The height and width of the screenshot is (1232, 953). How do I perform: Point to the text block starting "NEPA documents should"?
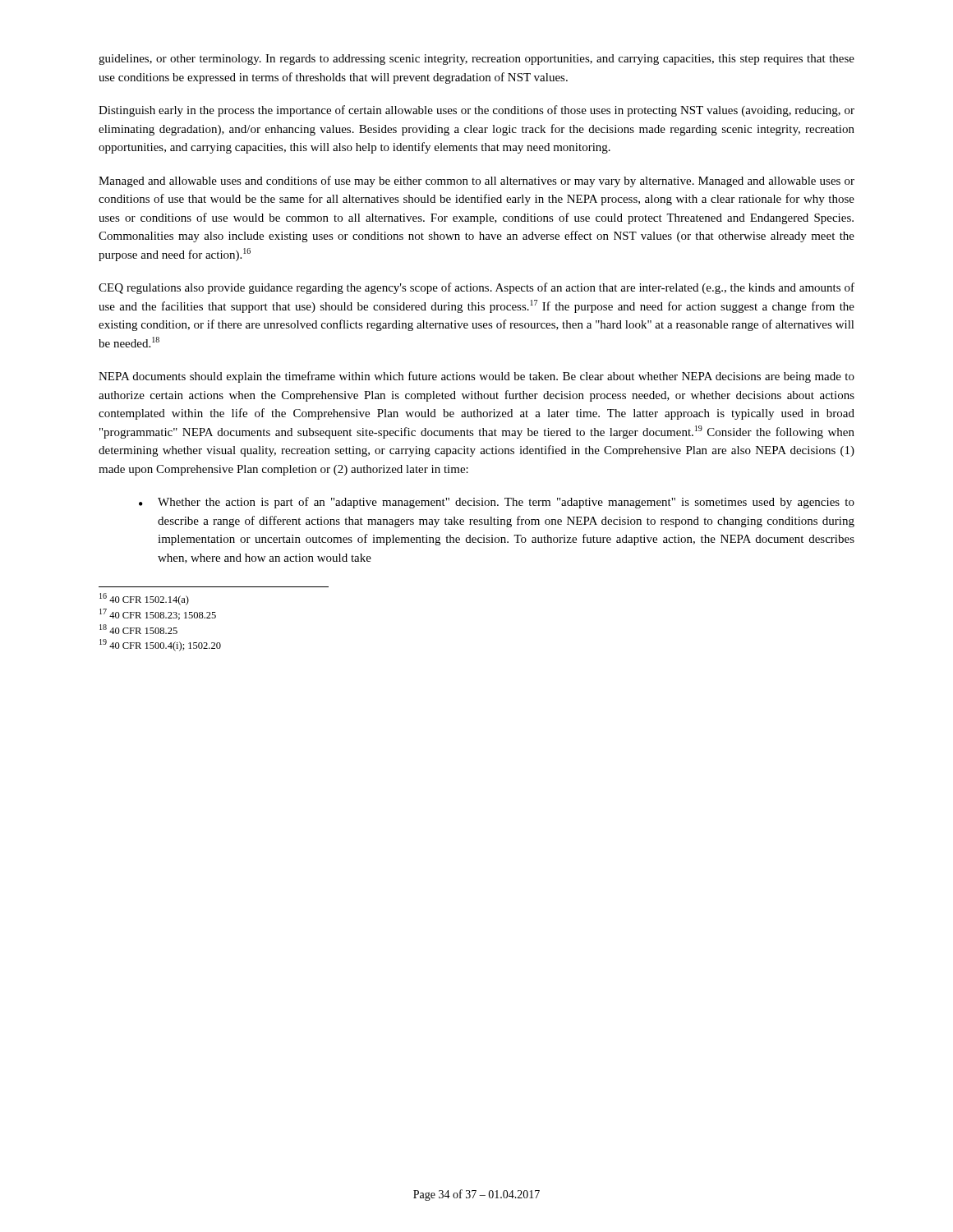(476, 423)
